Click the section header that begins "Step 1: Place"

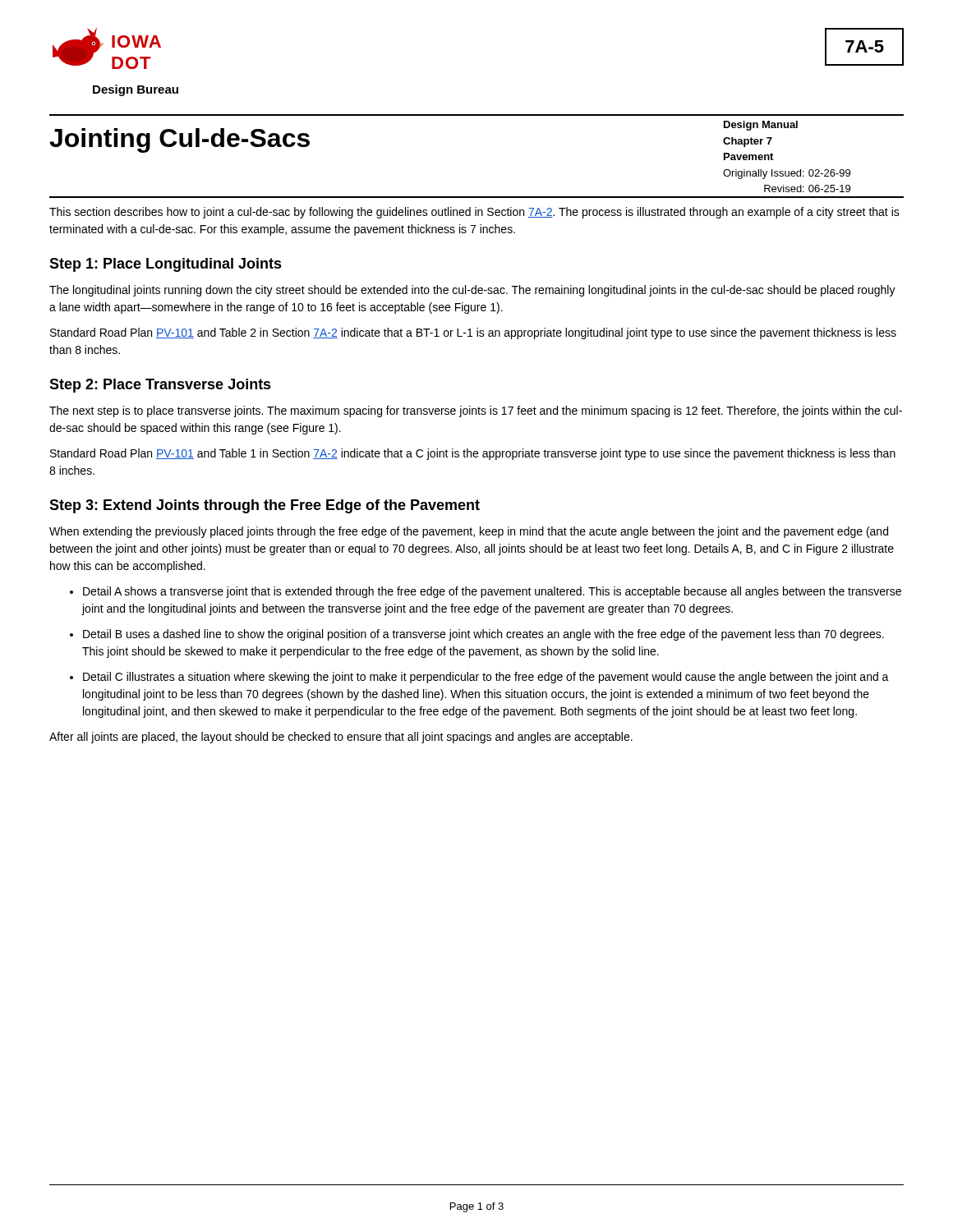click(166, 264)
